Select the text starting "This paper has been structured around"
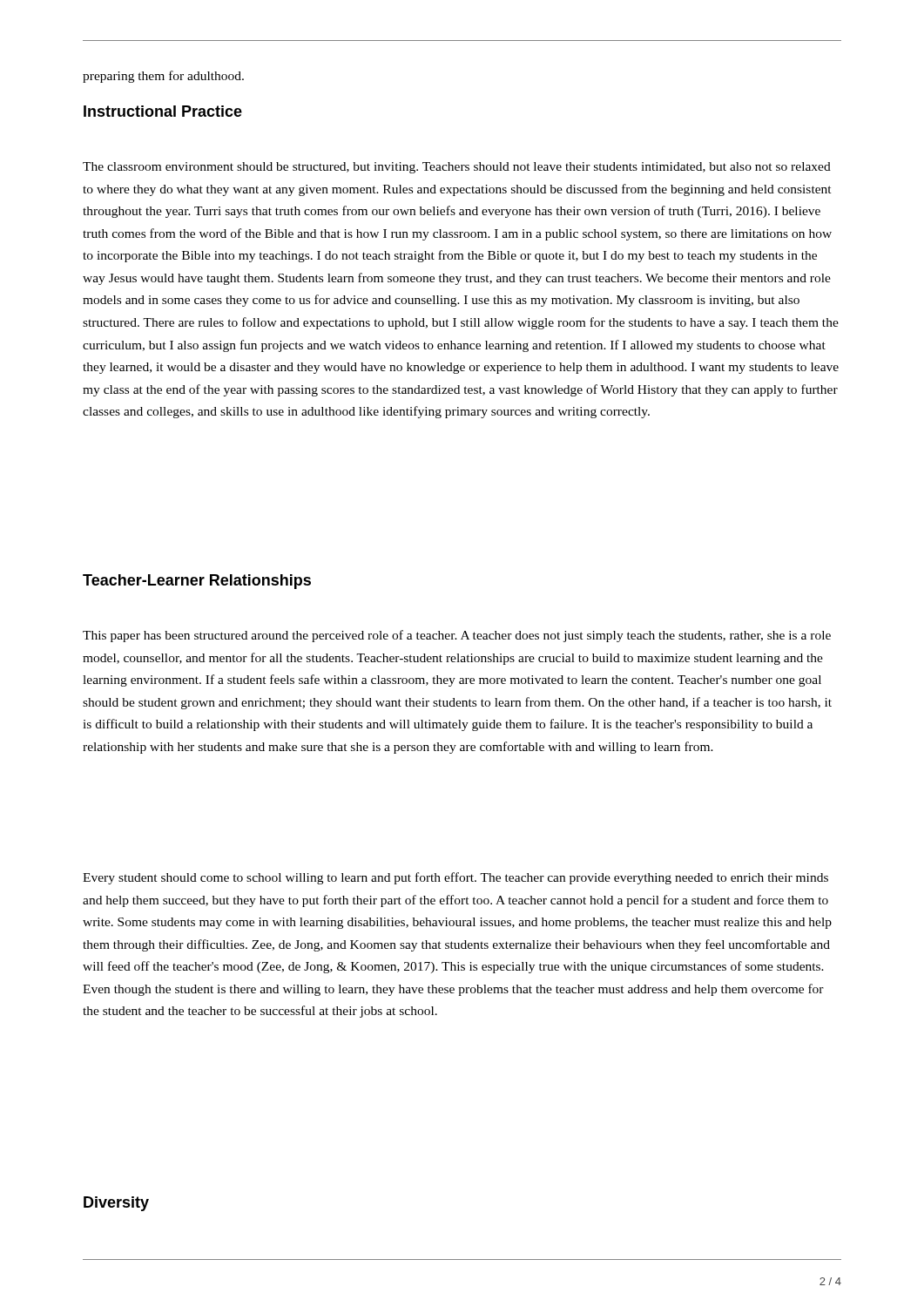 457,690
